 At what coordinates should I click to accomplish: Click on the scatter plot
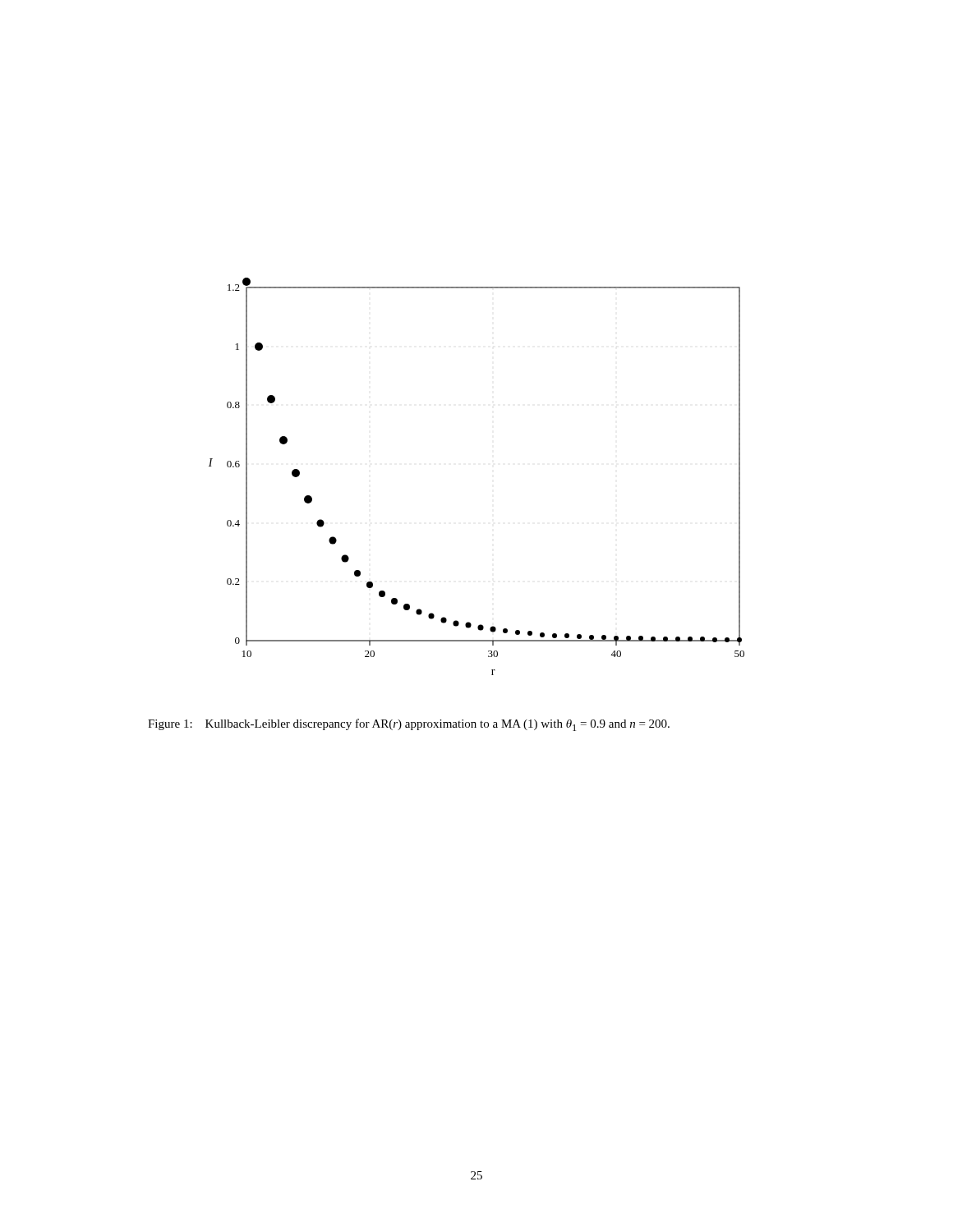click(x=476, y=478)
